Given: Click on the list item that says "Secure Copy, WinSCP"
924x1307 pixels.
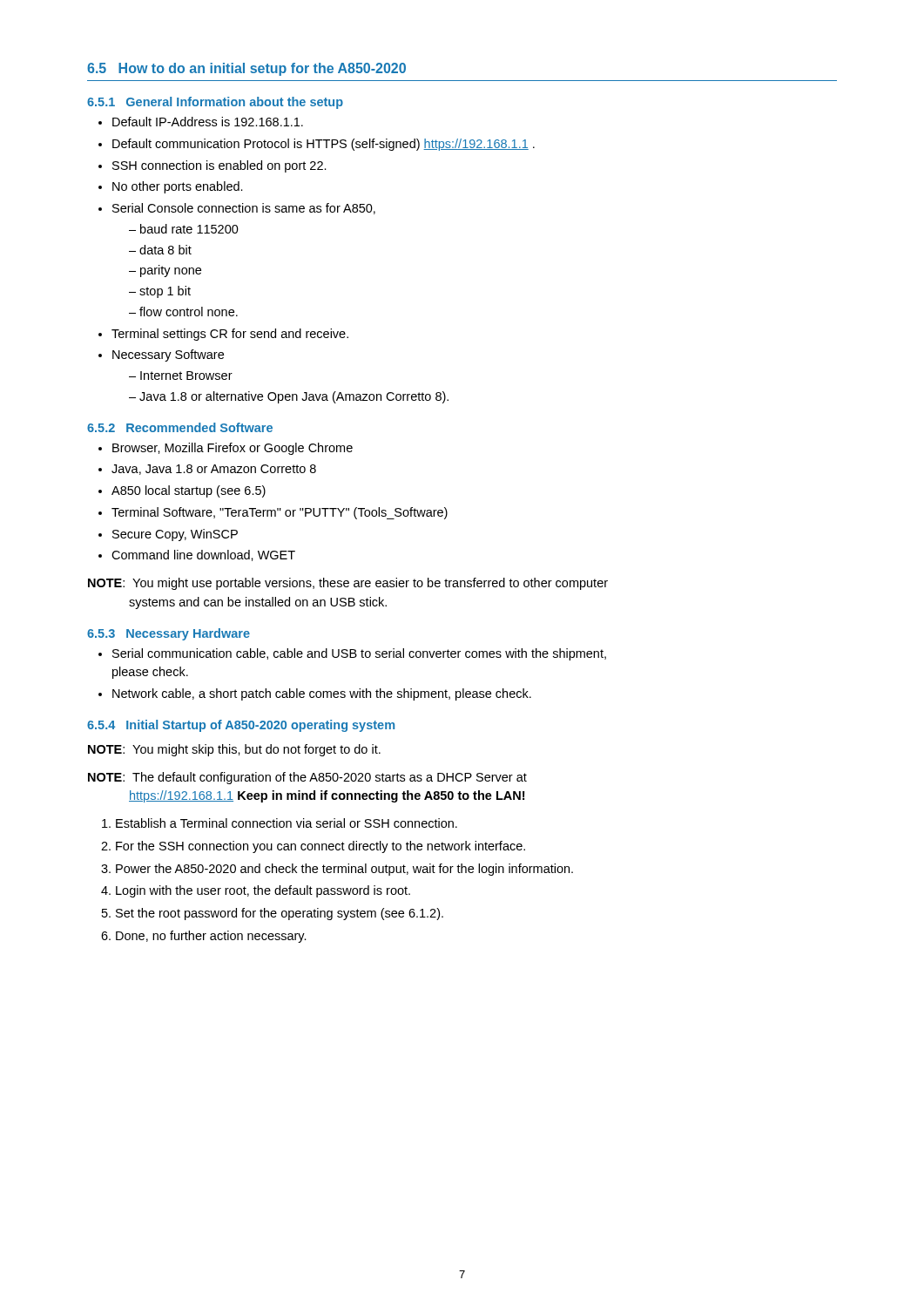Looking at the screenshot, I should [175, 534].
